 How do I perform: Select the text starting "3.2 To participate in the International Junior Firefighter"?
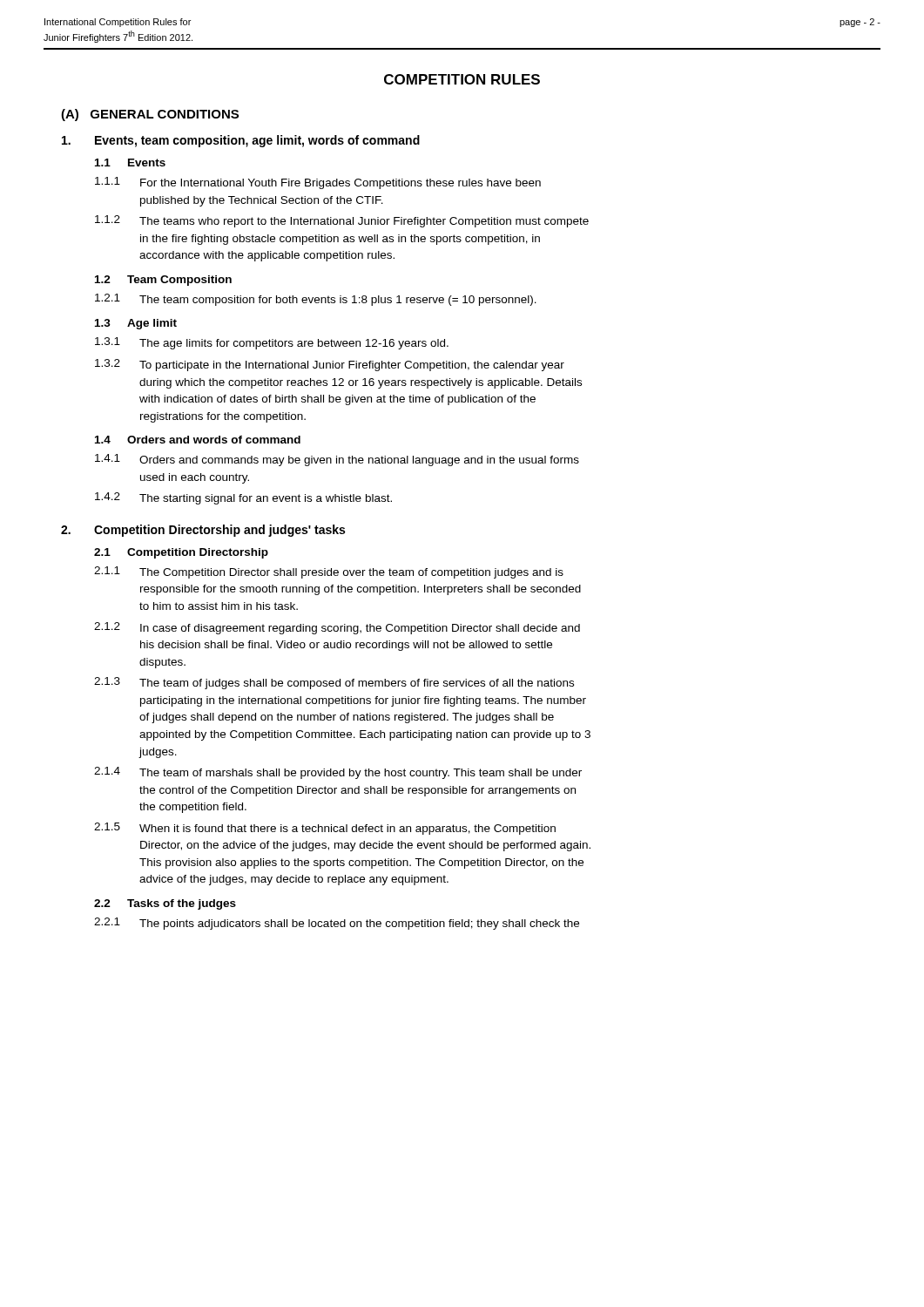pos(338,390)
